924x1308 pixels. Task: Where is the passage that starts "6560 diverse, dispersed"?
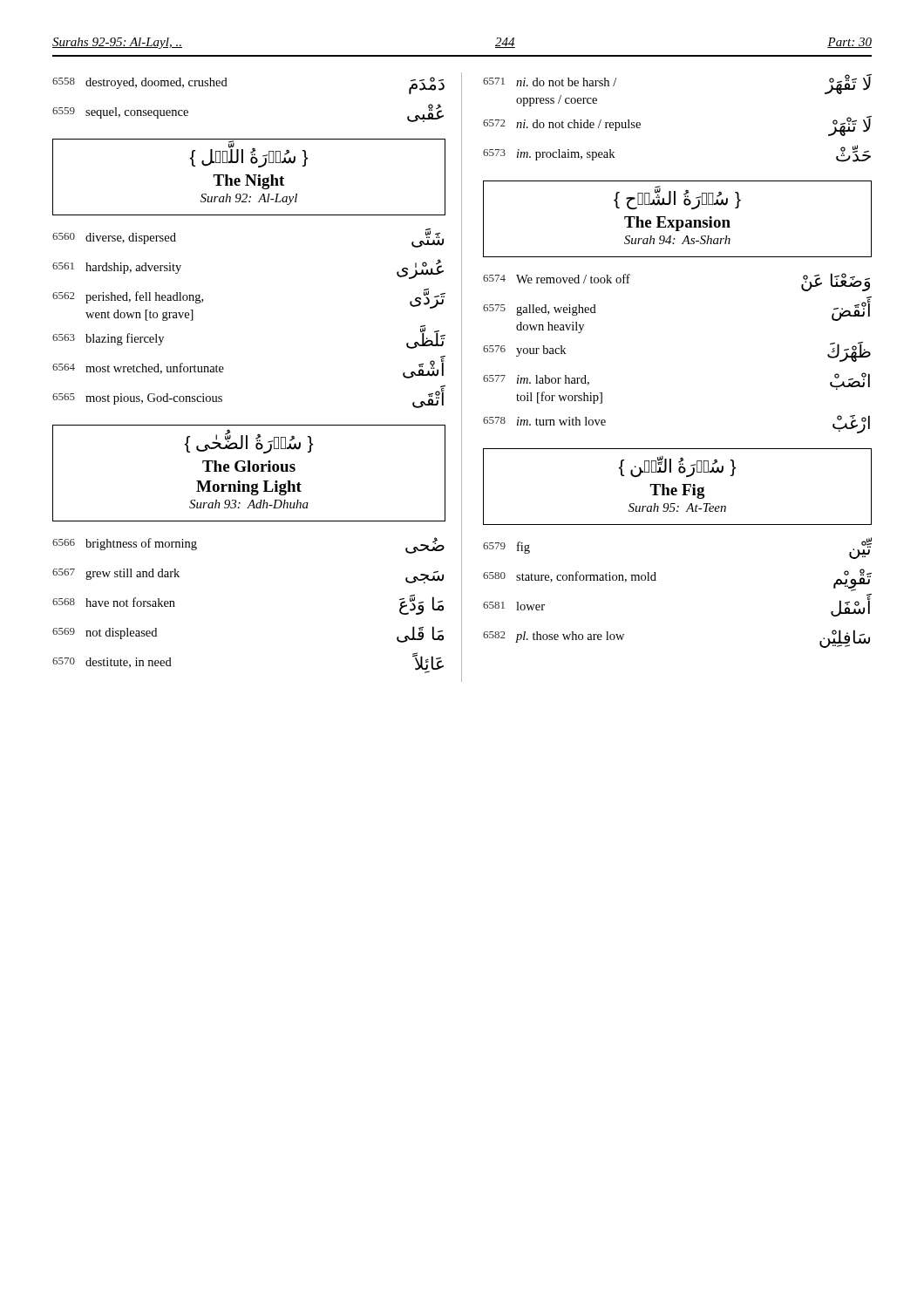coord(121,238)
